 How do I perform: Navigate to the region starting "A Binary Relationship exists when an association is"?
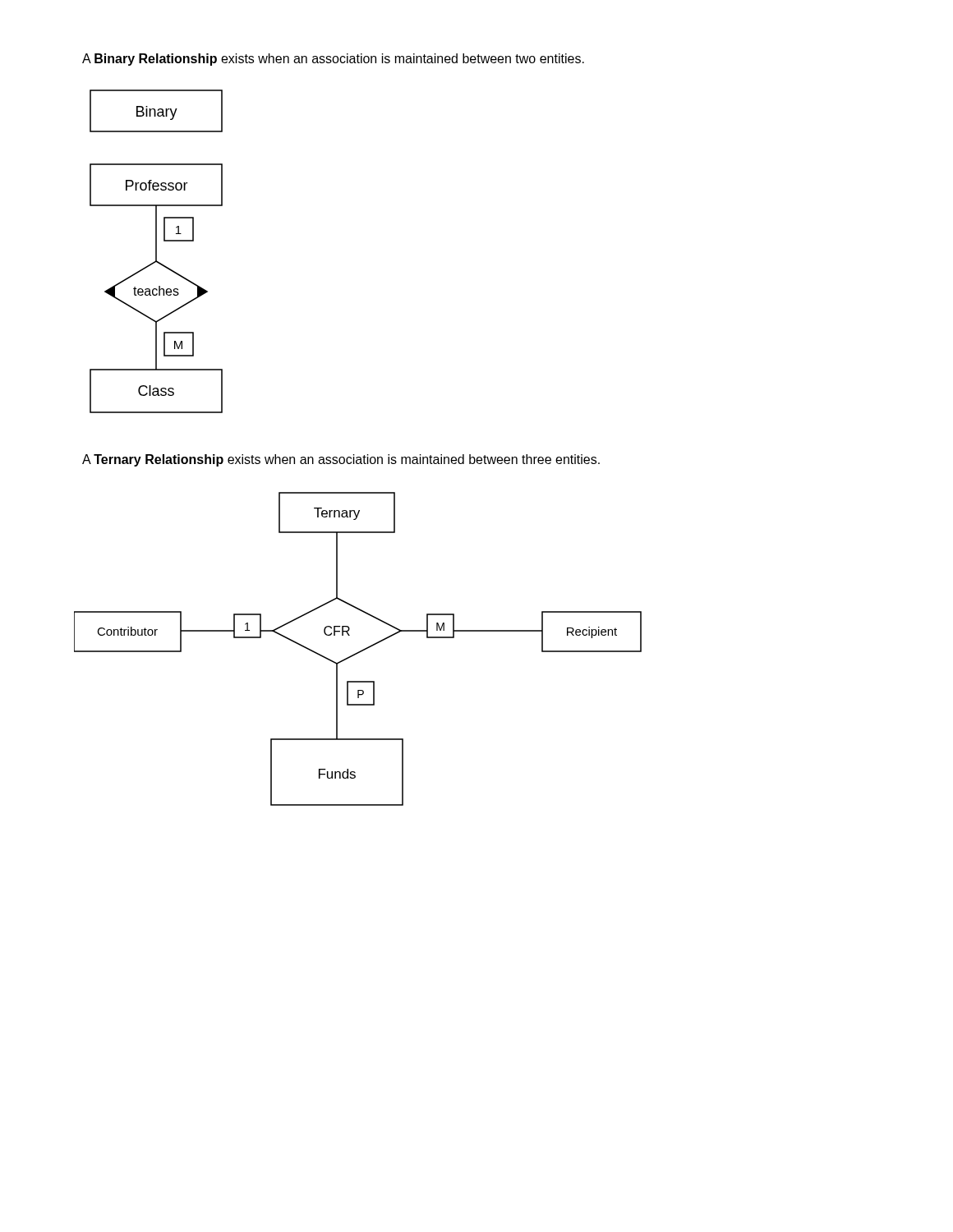(334, 59)
